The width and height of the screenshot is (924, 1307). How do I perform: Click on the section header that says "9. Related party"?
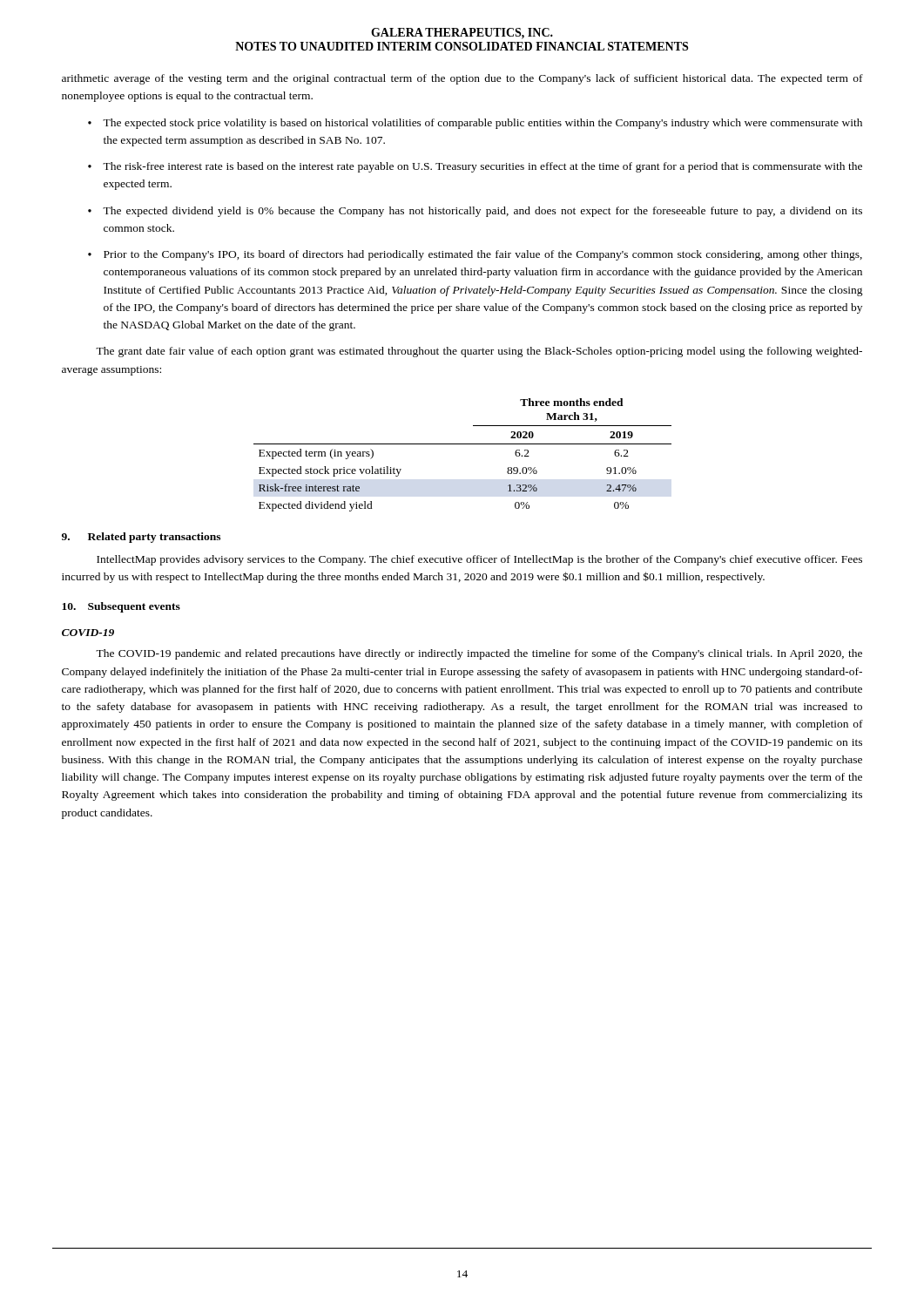coord(141,537)
